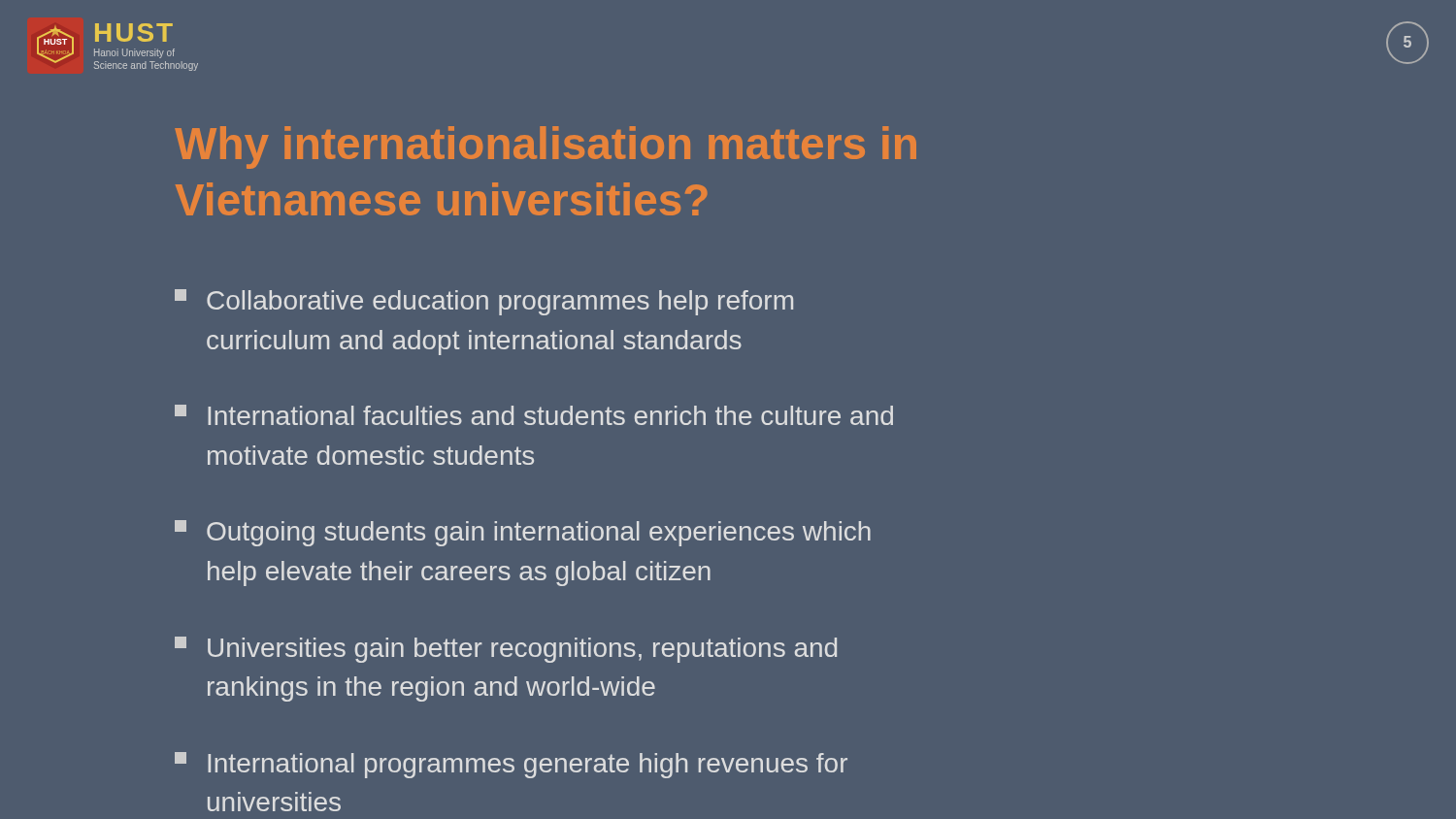Where does it say "International programmes generate high revenues foruniversities"?
The width and height of the screenshot is (1456, 819).
coord(511,782)
